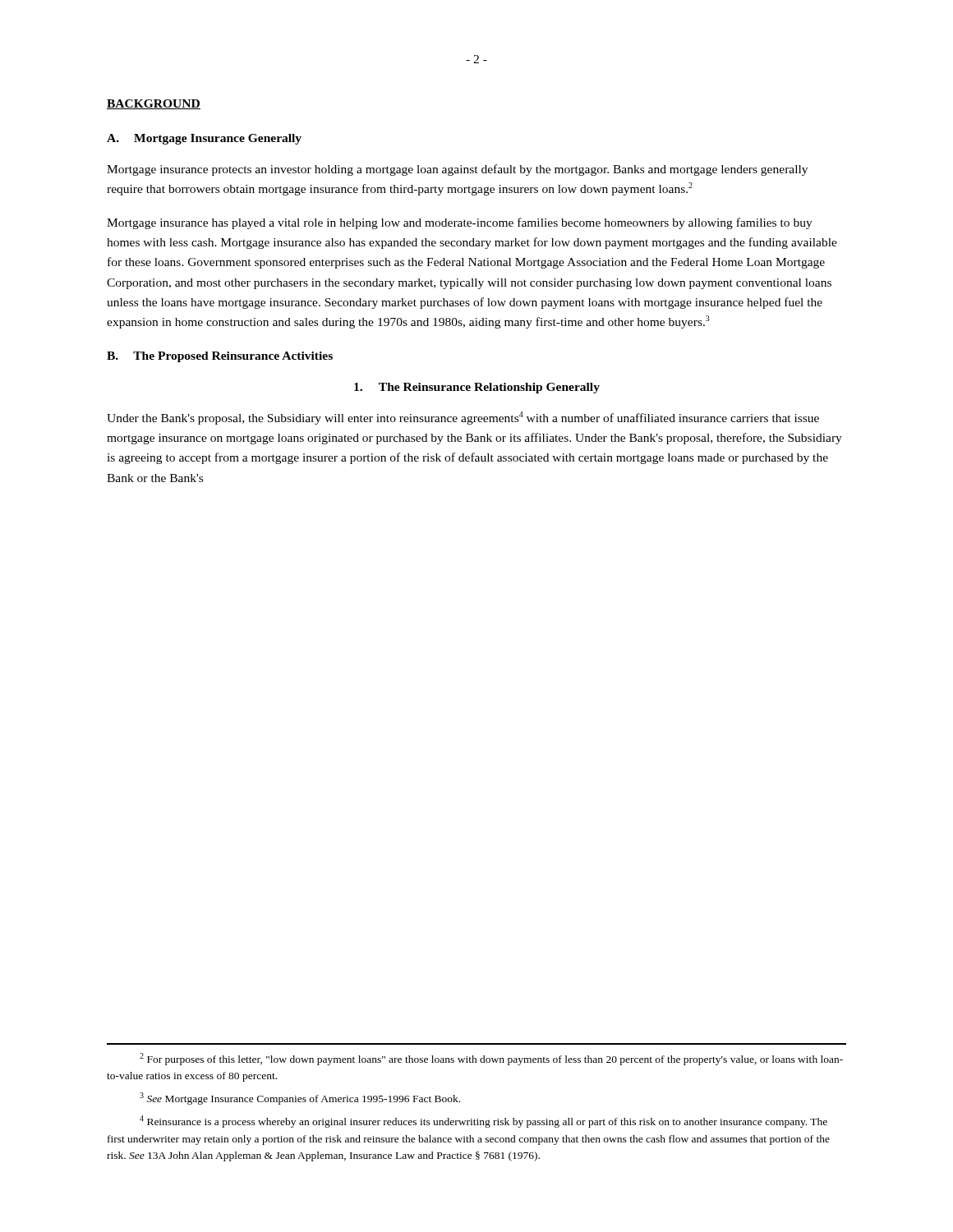Locate the text block that says "Under the Bank's proposal, the Subsidiary will enter"
953x1232 pixels.
coord(474,447)
